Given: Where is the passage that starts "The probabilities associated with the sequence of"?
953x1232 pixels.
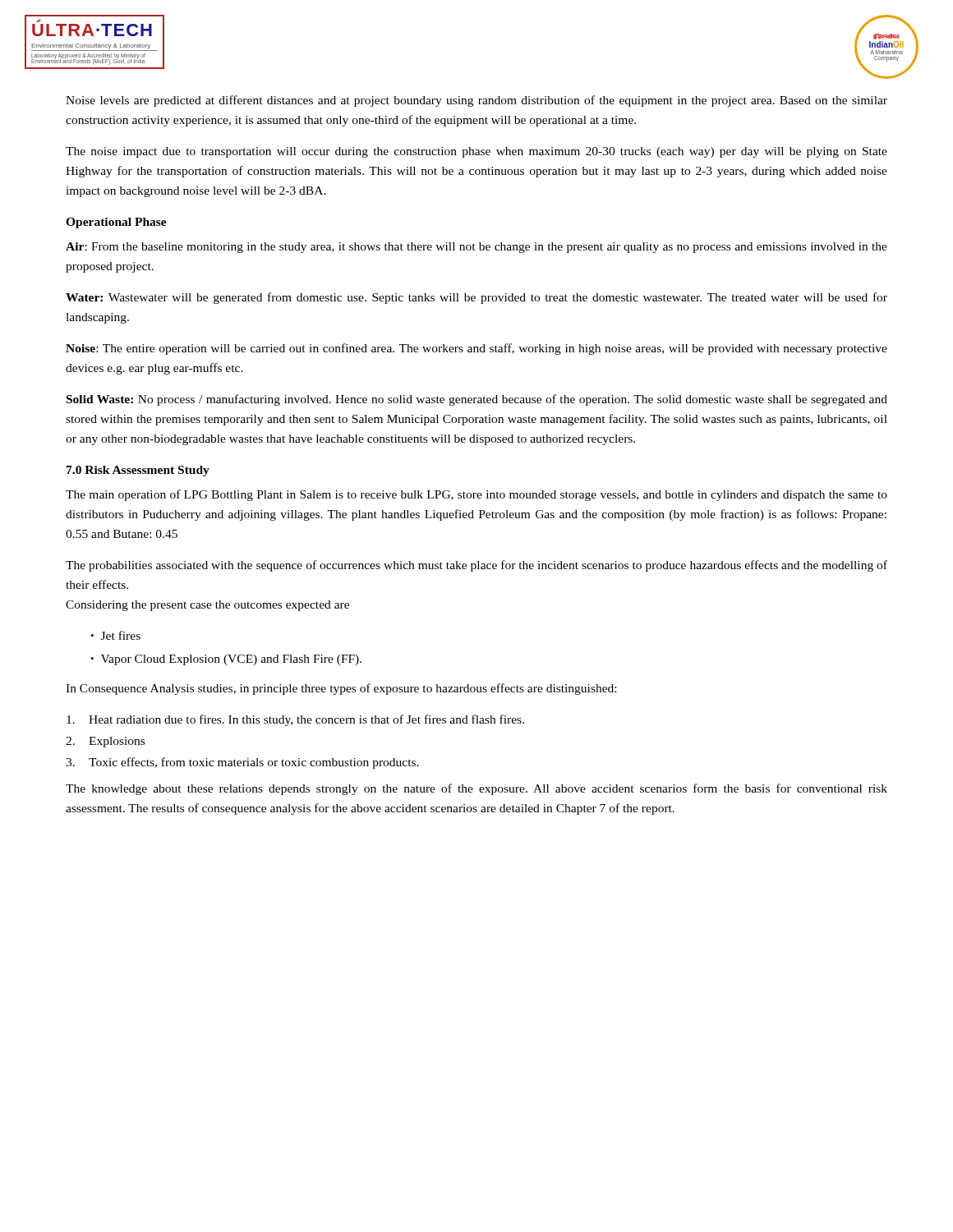Looking at the screenshot, I should tap(476, 566).
